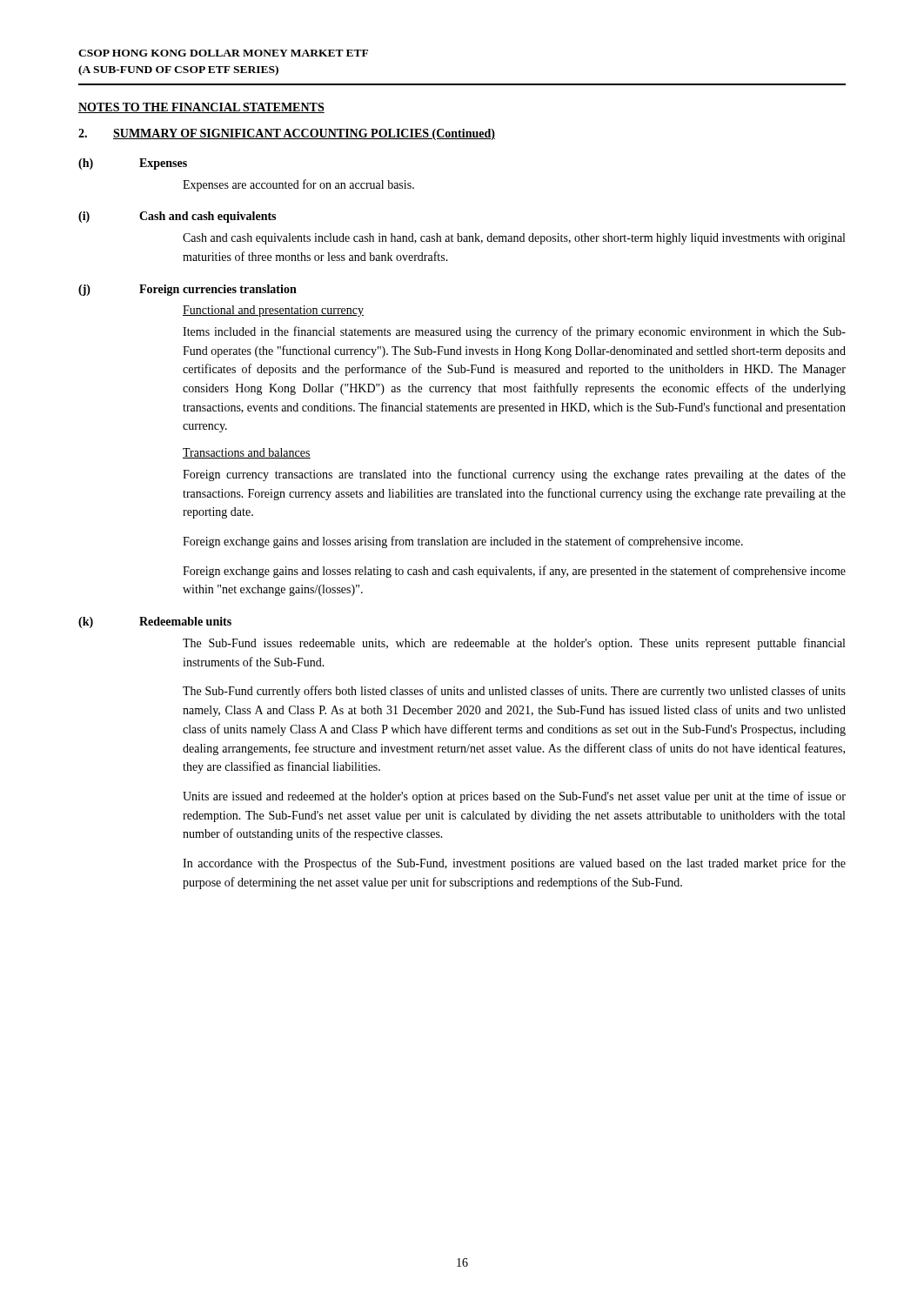Find the element starting "The Sub-Fund issues redeemable"

[514, 653]
